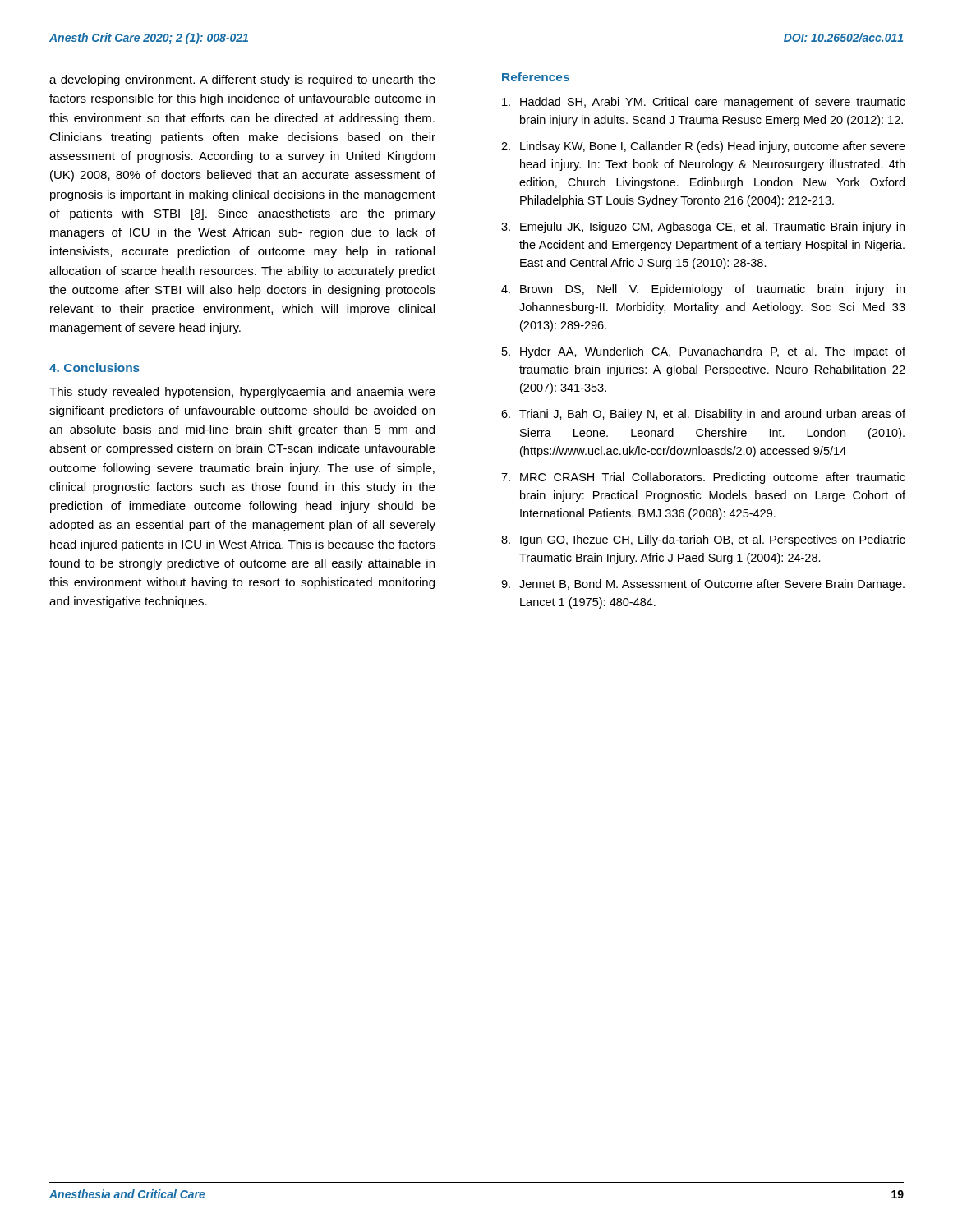Image resolution: width=953 pixels, height=1232 pixels.
Task: Select the list item that says "6. Triani J, Bah"
Action: 703,432
